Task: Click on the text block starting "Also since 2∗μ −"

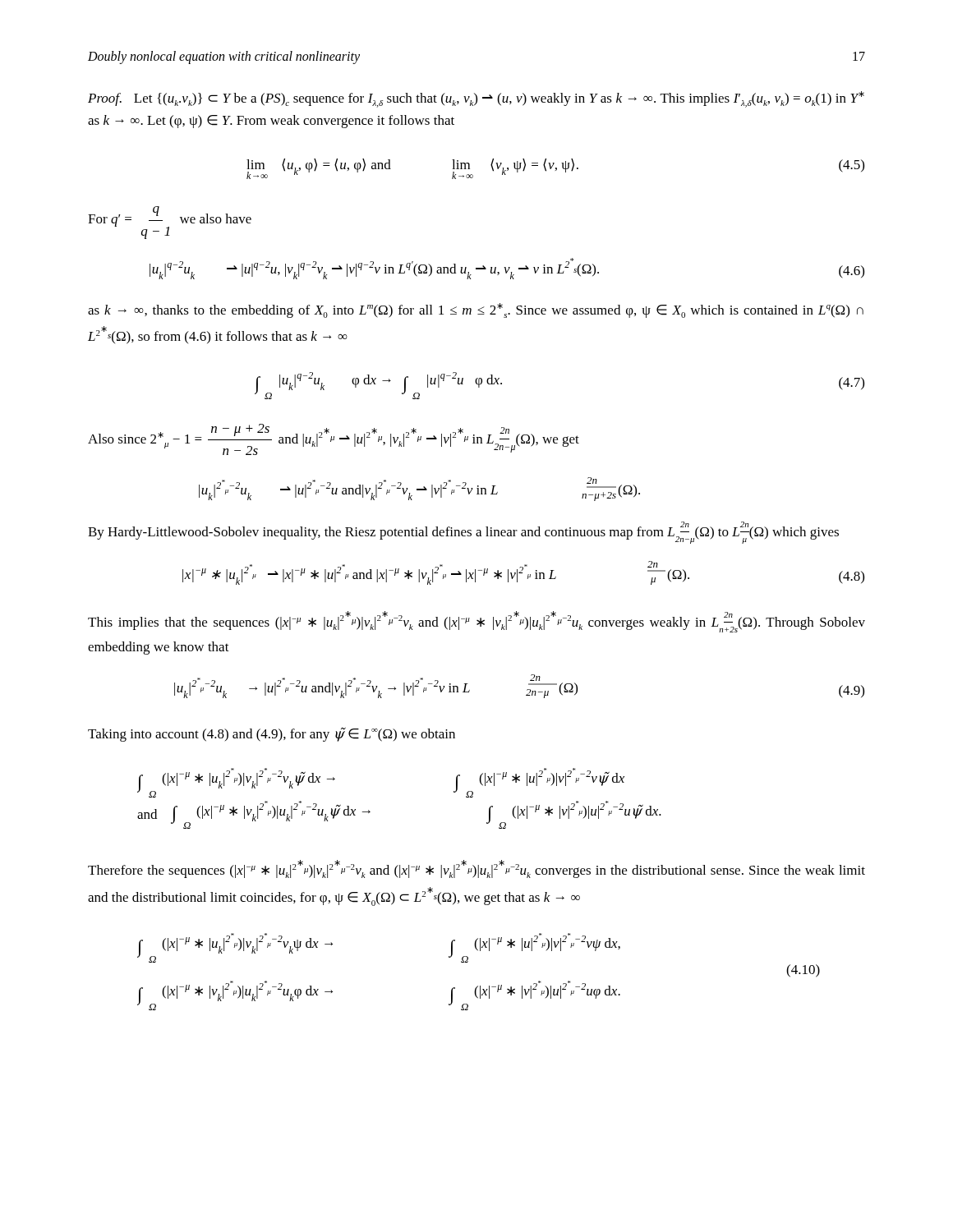Action: pos(476,440)
